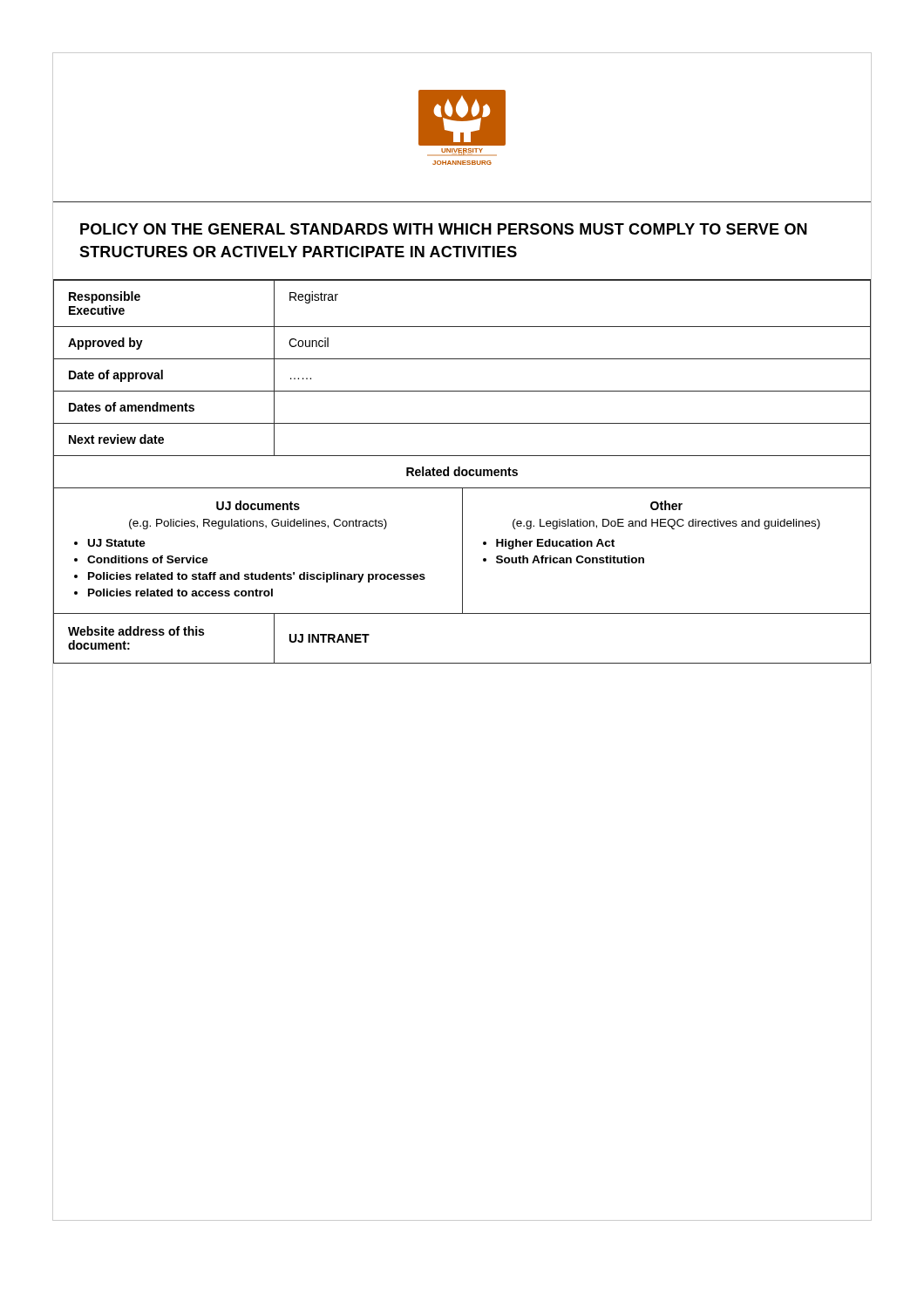Select the table that reads "Website address of this document:"

click(462, 639)
